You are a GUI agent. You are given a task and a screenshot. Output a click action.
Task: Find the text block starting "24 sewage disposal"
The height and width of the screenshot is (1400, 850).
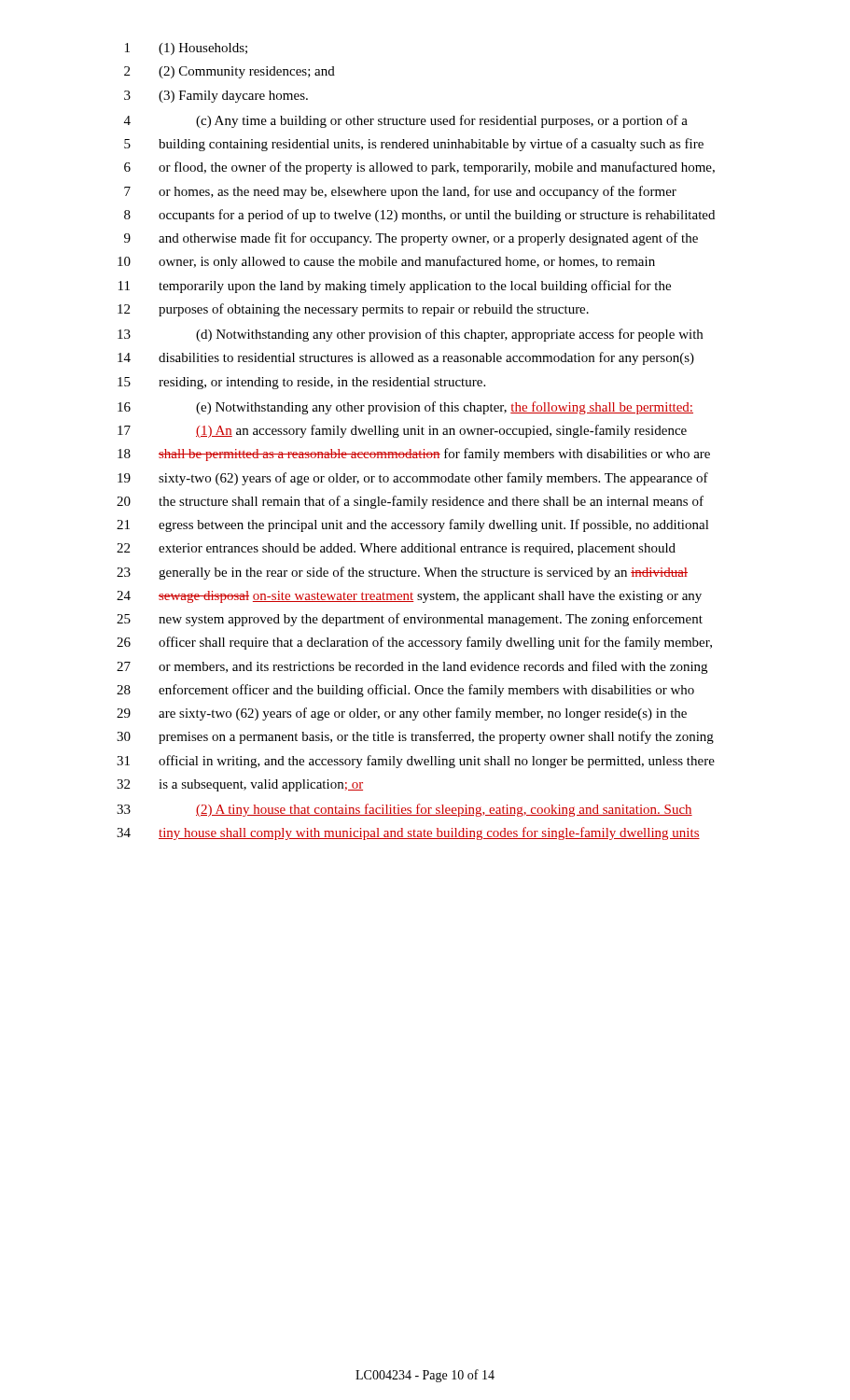click(434, 596)
